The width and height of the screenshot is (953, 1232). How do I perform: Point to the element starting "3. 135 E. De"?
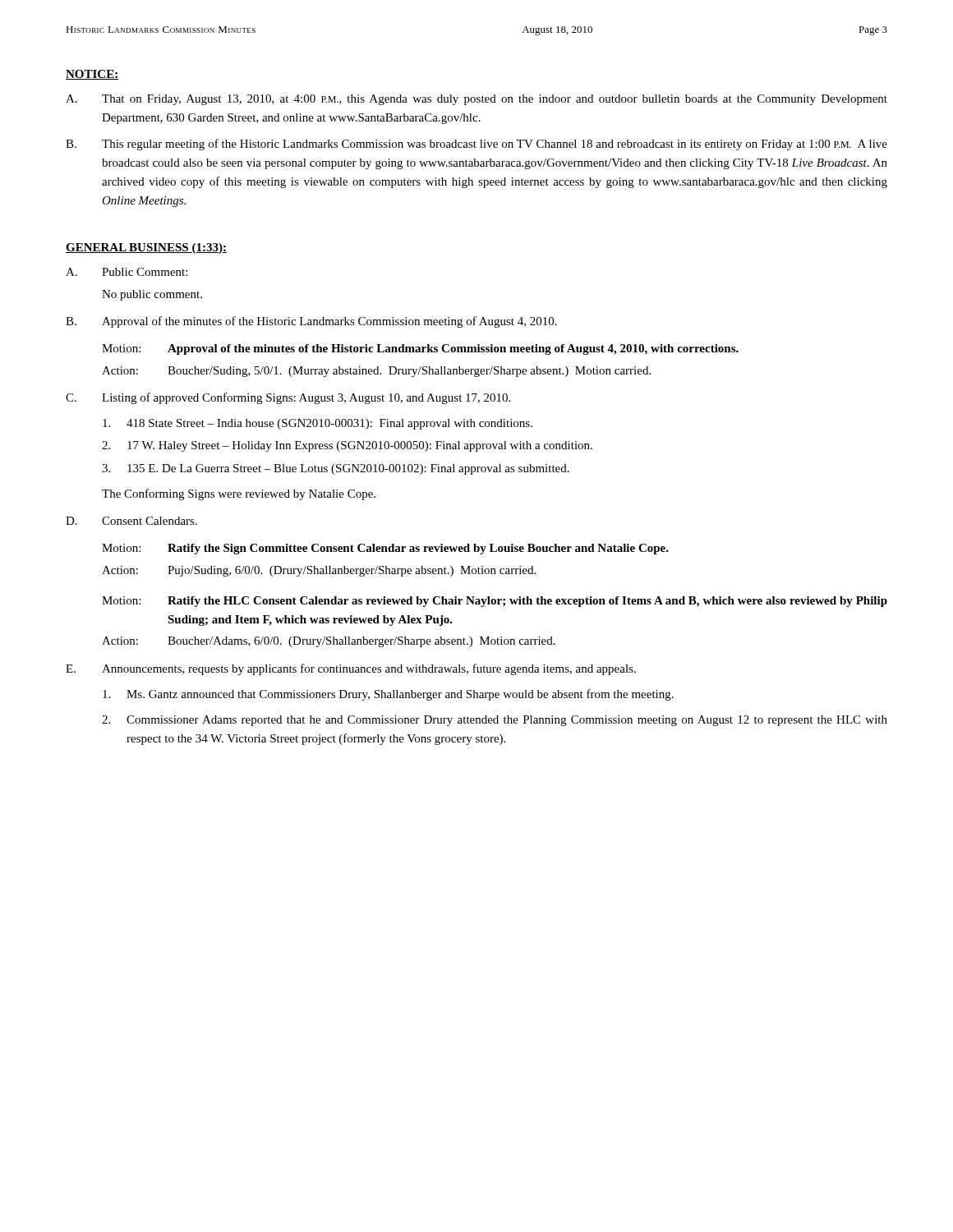click(x=495, y=468)
